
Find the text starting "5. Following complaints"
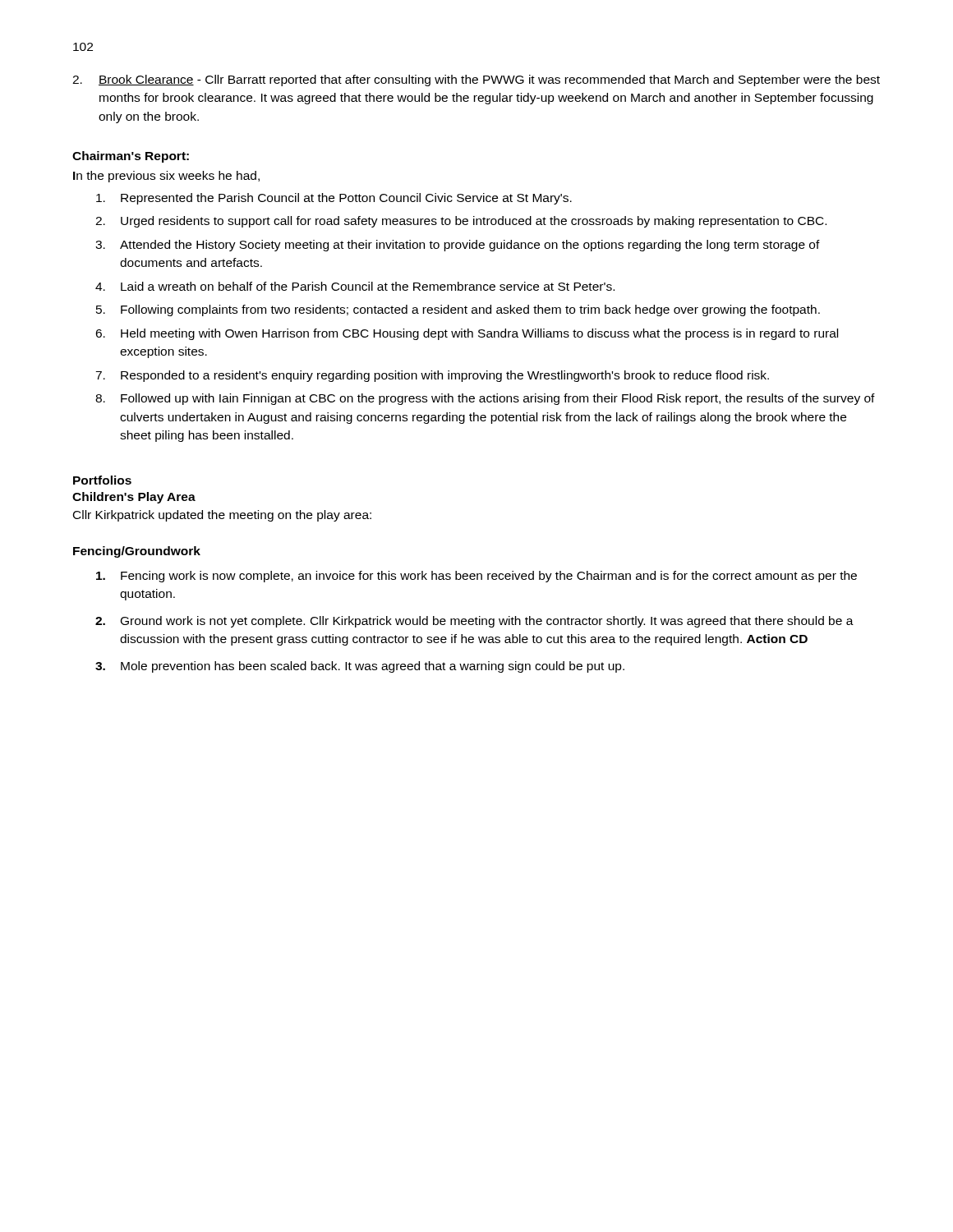[458, 310]
